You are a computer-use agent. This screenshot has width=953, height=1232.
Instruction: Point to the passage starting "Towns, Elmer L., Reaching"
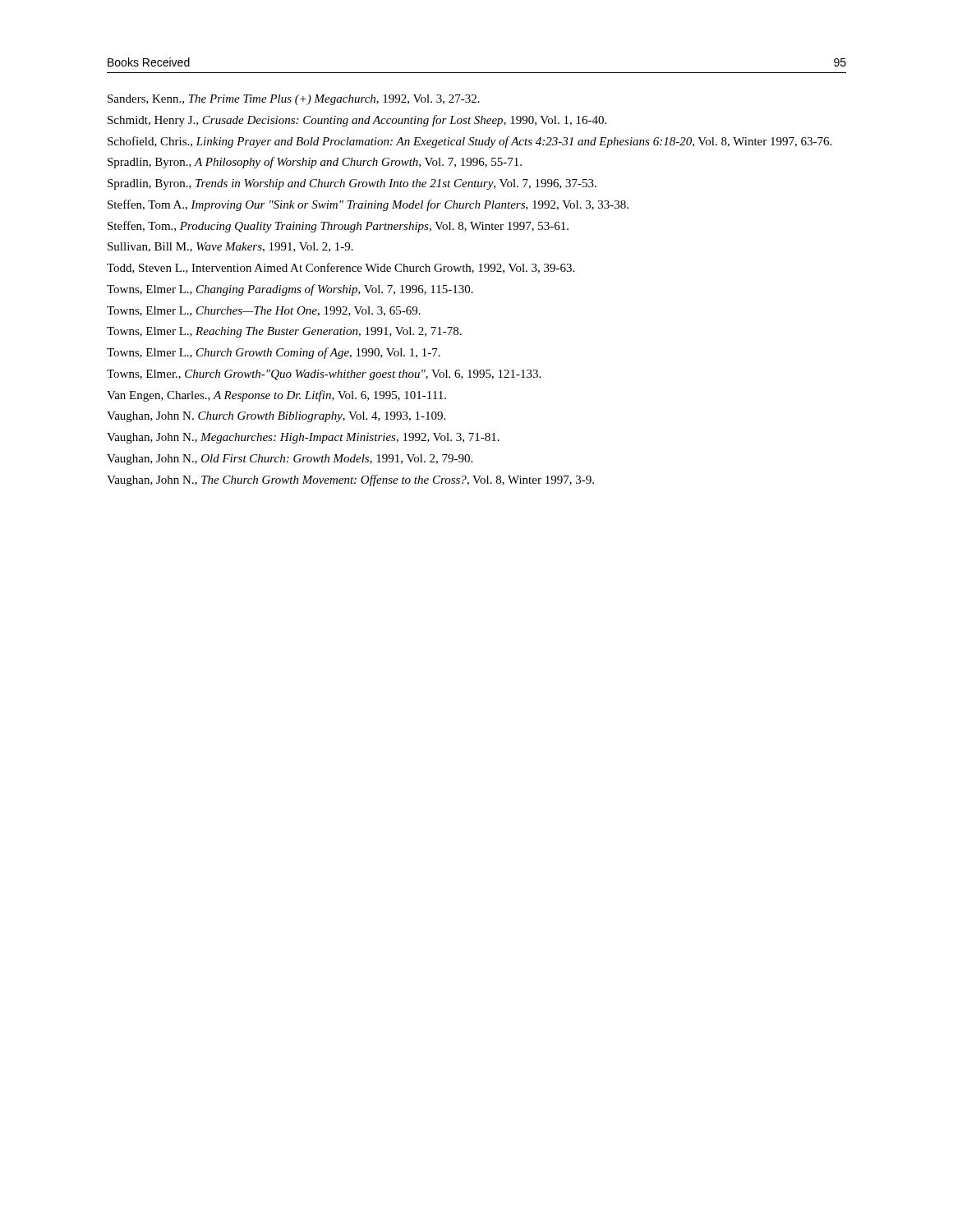285,331
